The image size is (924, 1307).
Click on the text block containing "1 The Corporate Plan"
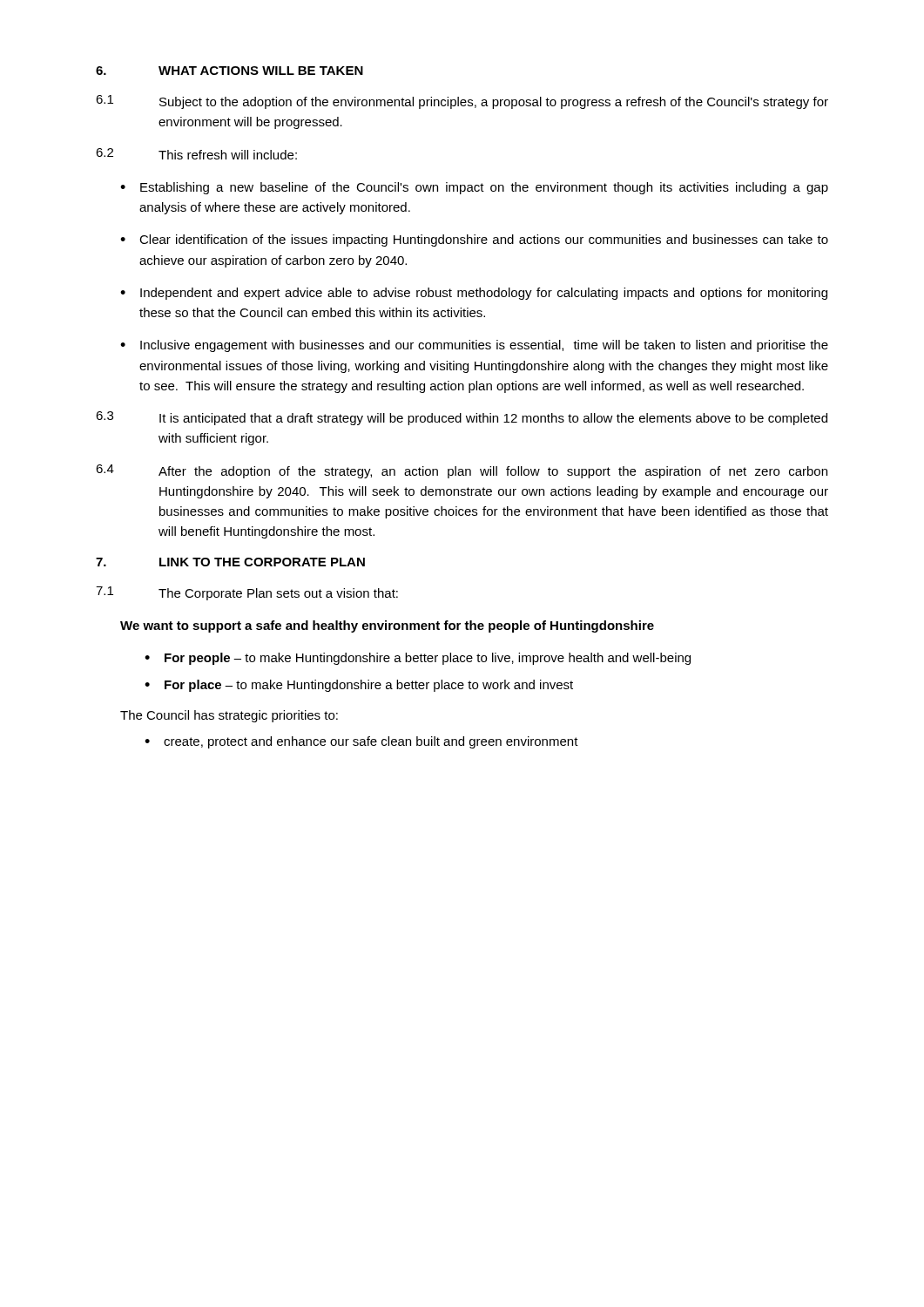coord(247,593)
